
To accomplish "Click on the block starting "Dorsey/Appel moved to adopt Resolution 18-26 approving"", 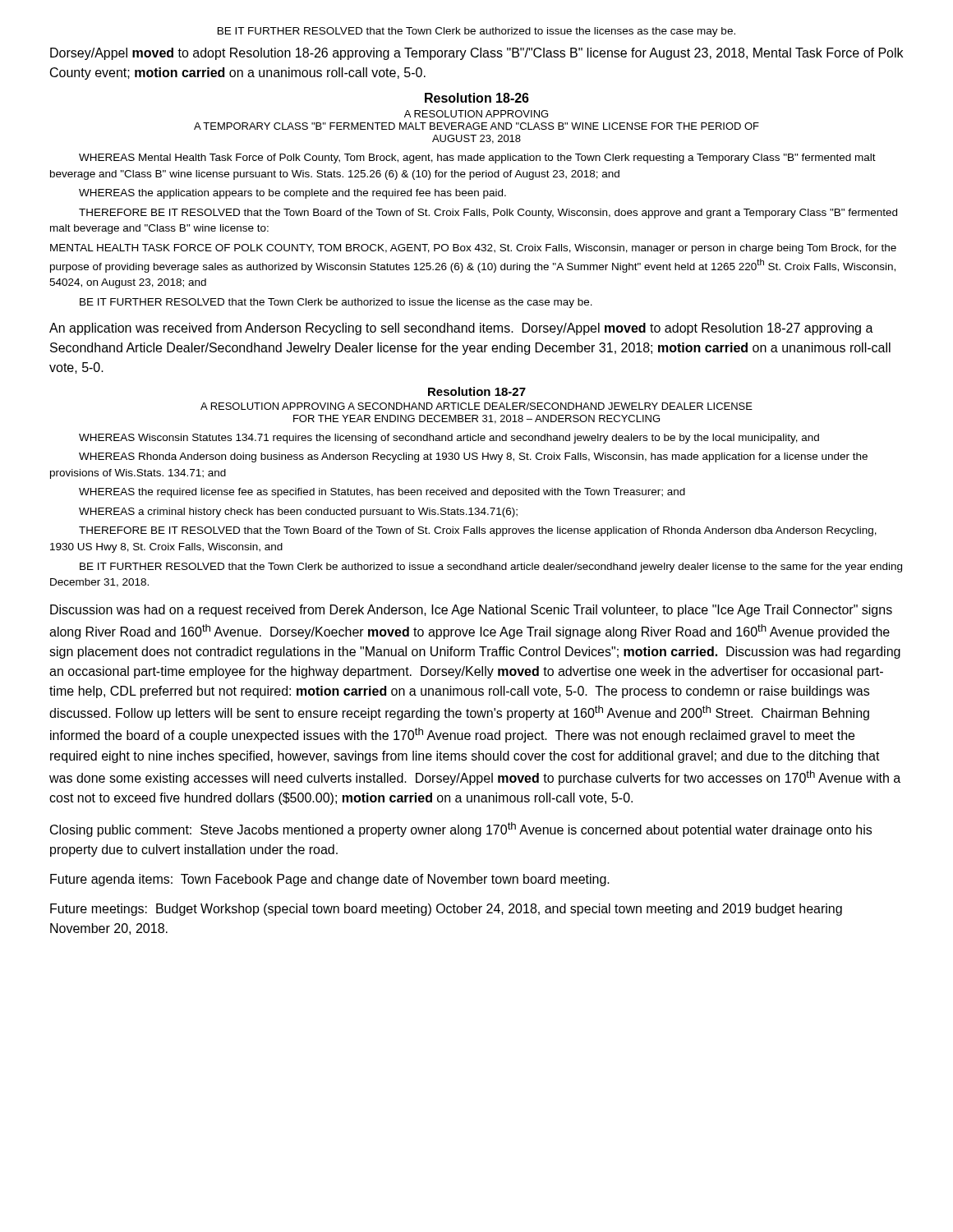I will point(476,63).
